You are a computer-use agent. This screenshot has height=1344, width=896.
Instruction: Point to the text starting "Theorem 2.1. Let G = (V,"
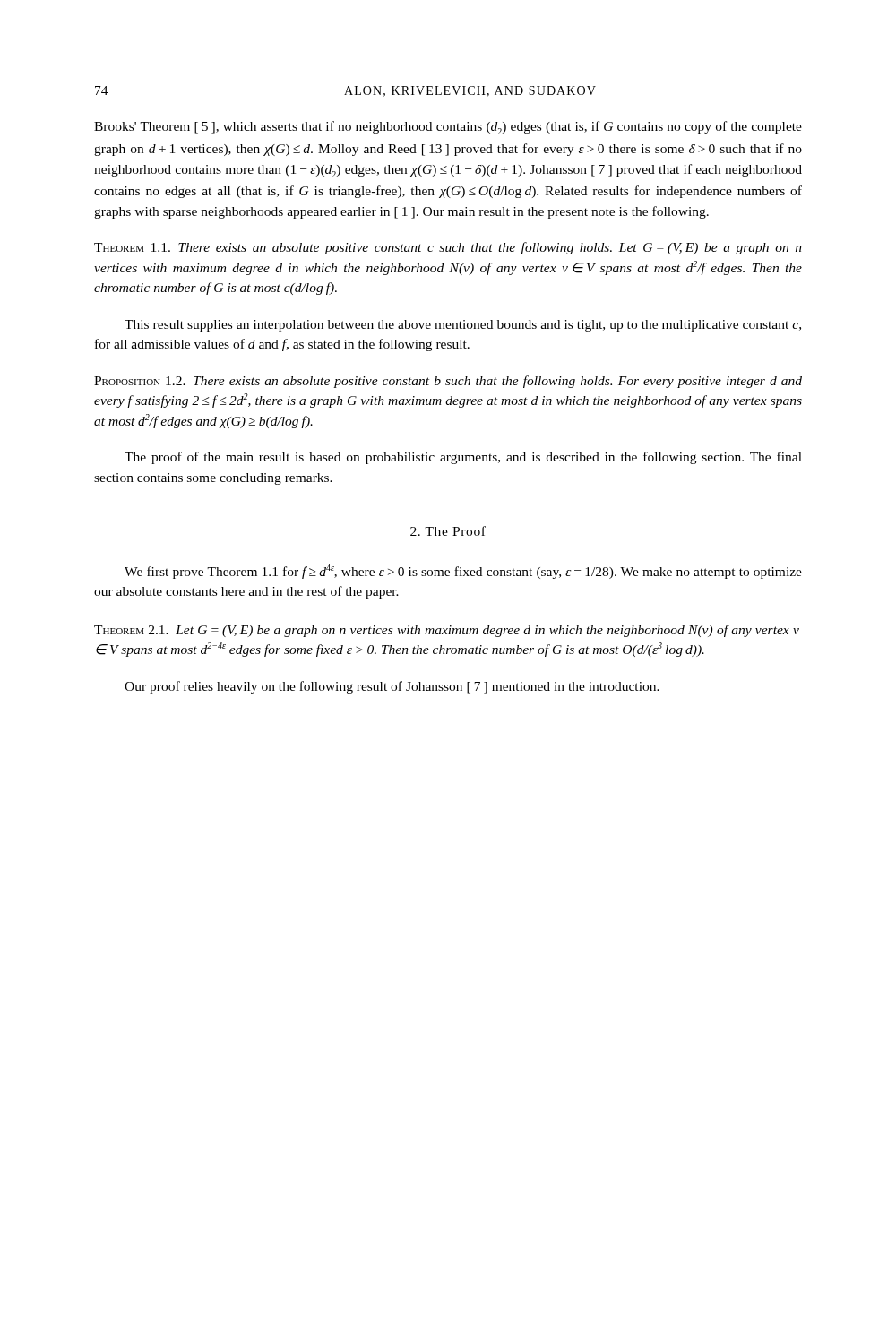click(448, 639)
